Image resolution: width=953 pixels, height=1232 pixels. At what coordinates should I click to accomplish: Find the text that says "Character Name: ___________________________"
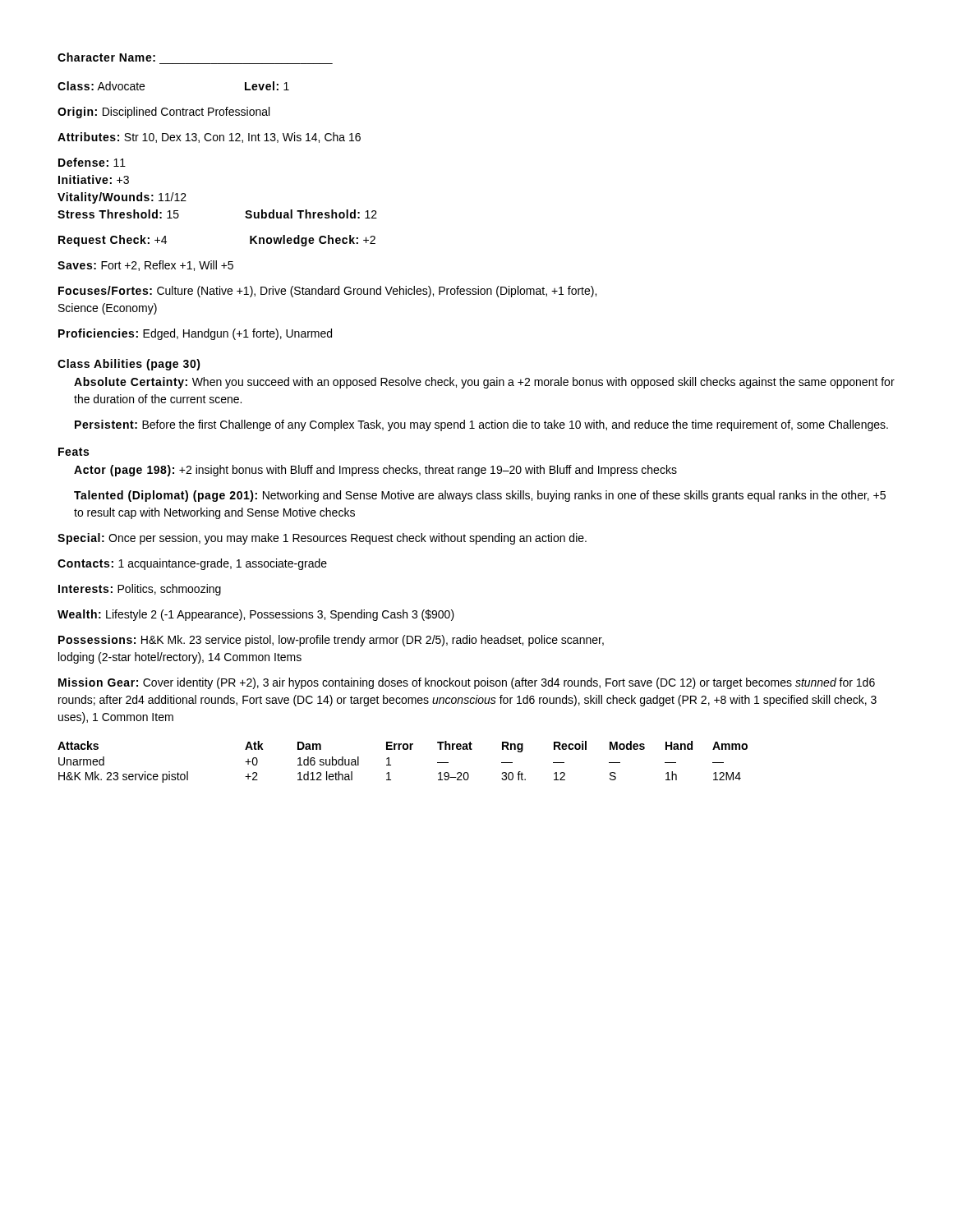195,57
